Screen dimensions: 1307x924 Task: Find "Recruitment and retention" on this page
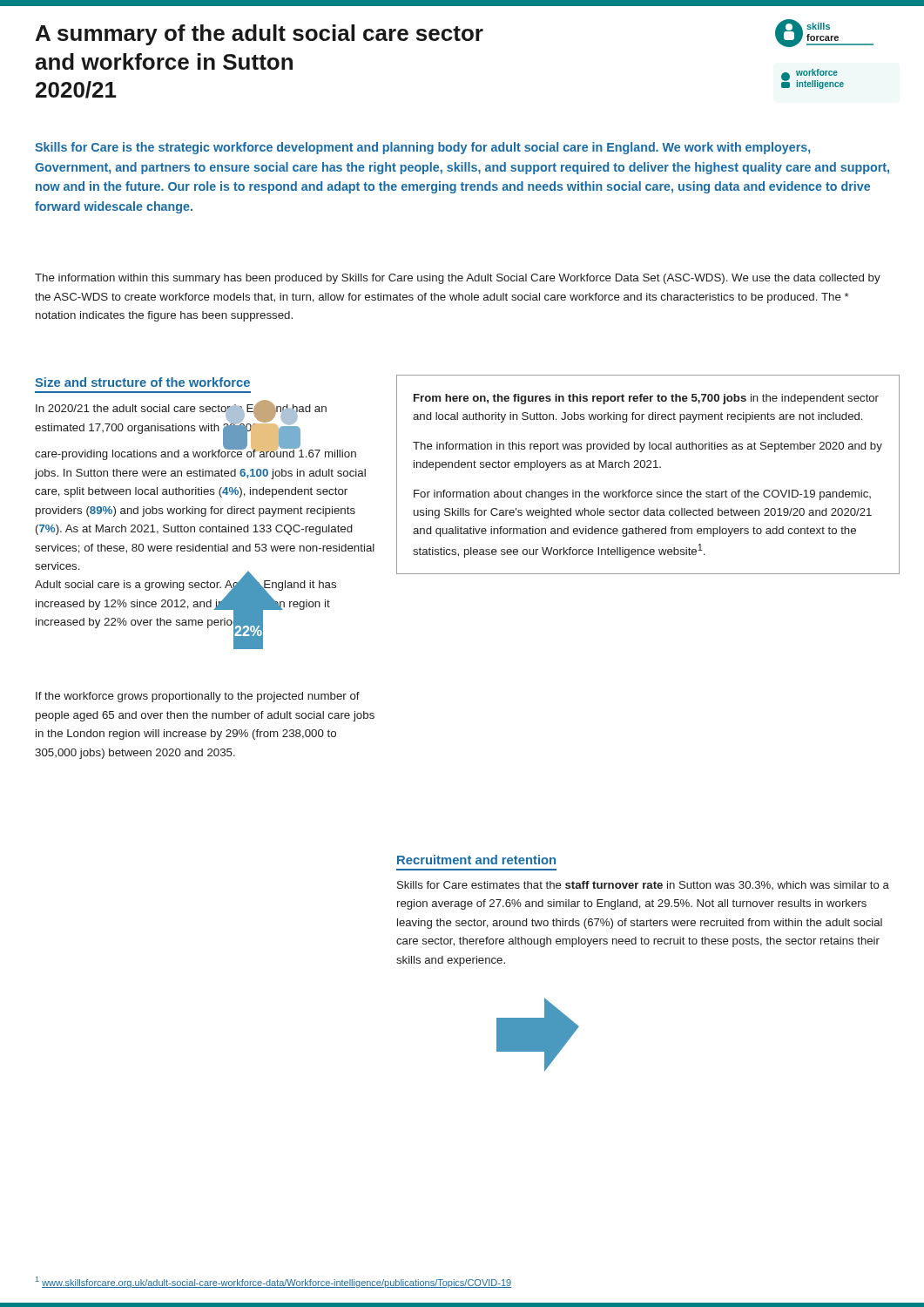pyautogui.click(x=476, y=862)
